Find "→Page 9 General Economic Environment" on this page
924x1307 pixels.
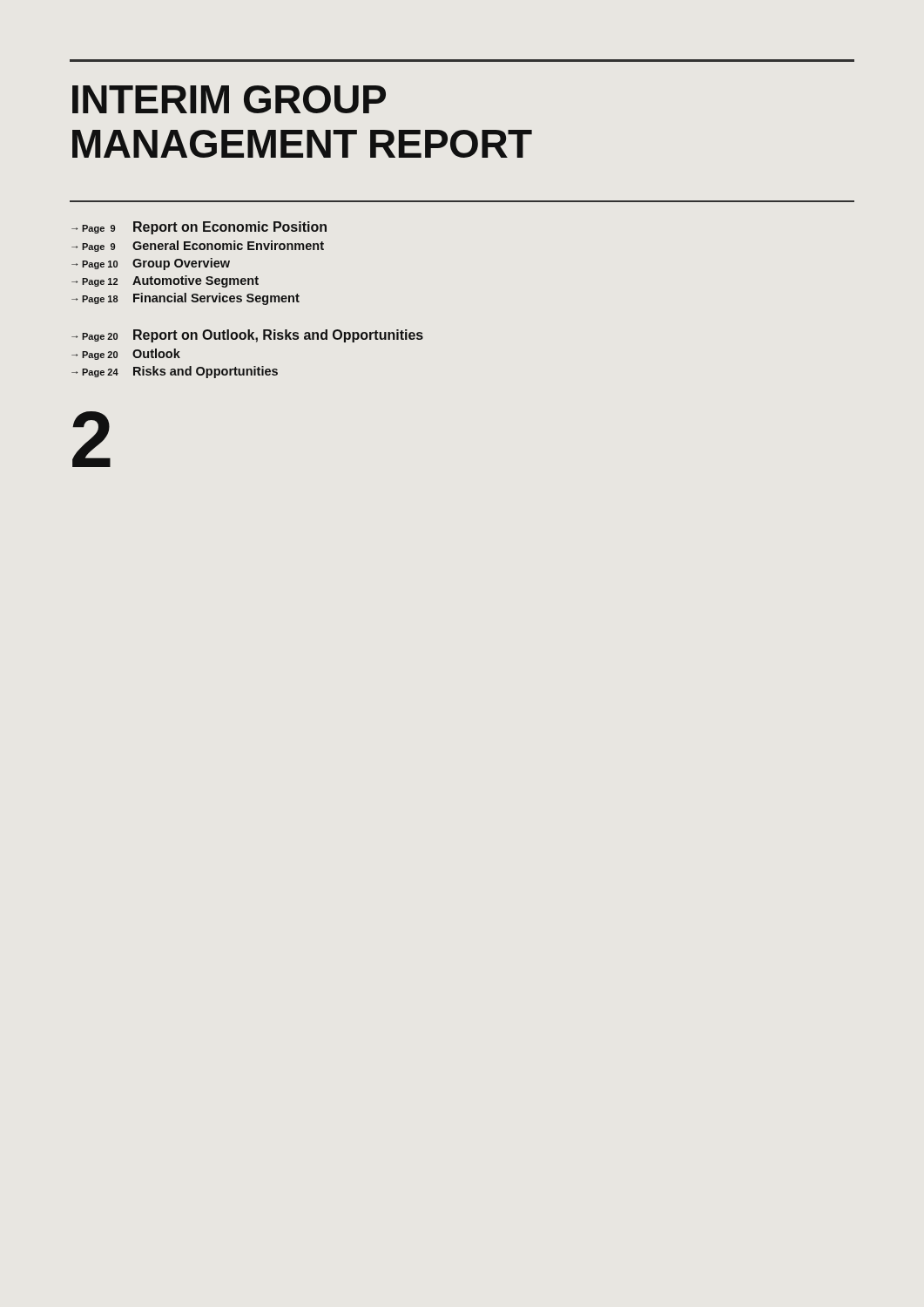[x=197, y=246]
